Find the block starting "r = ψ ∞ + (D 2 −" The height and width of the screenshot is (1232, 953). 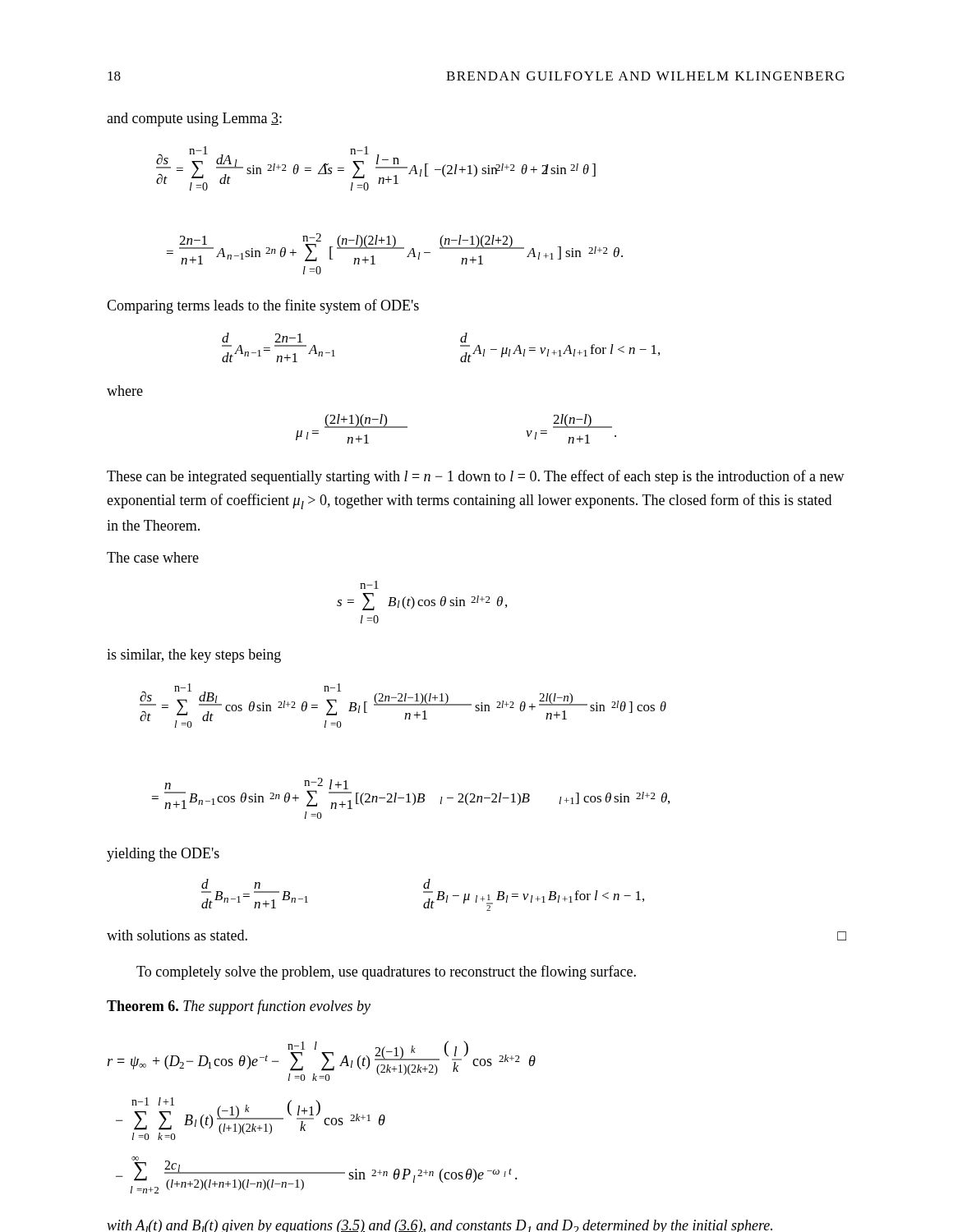(322, 1061)
